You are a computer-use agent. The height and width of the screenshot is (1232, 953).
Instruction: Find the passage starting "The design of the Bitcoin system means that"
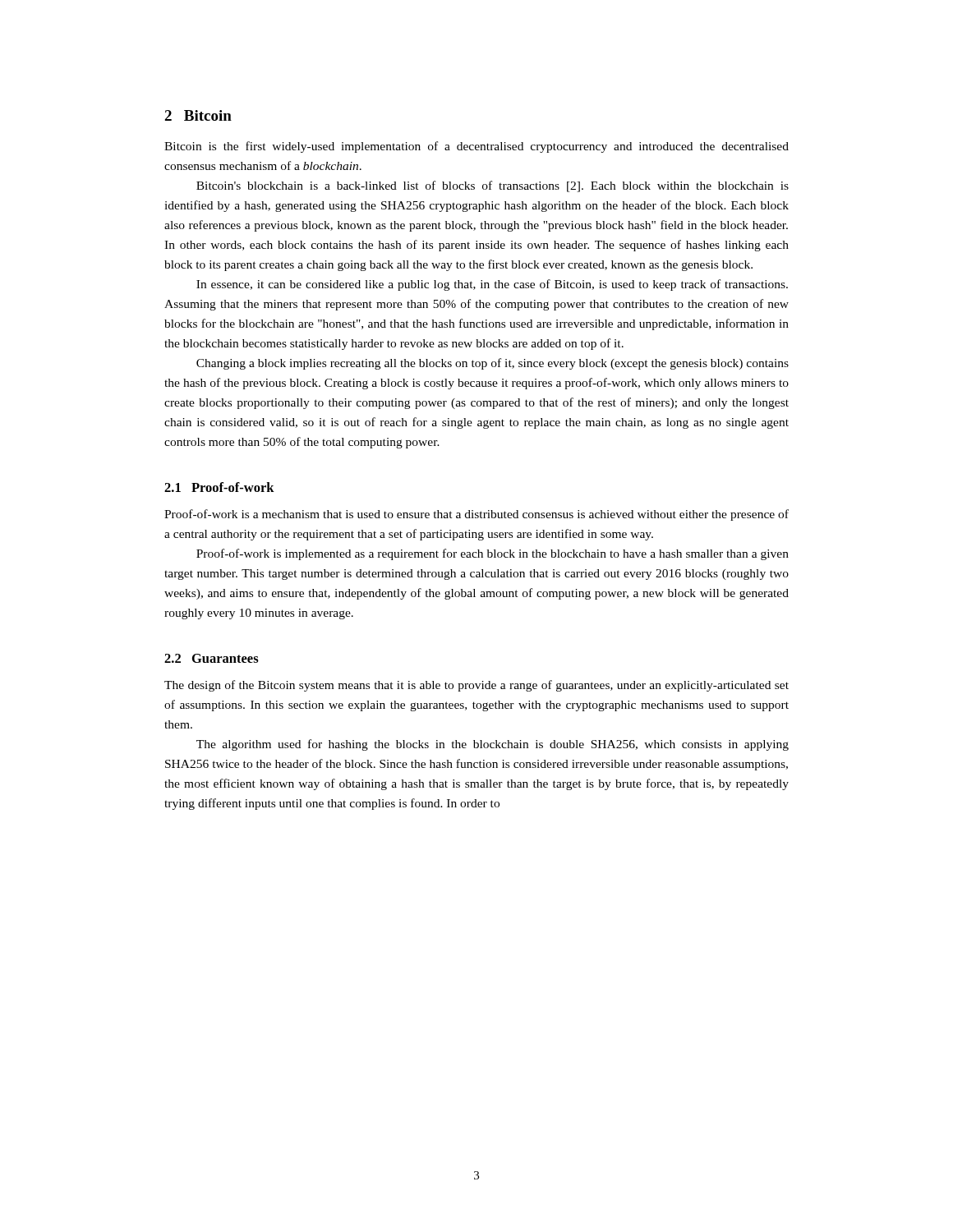(476, 744)
